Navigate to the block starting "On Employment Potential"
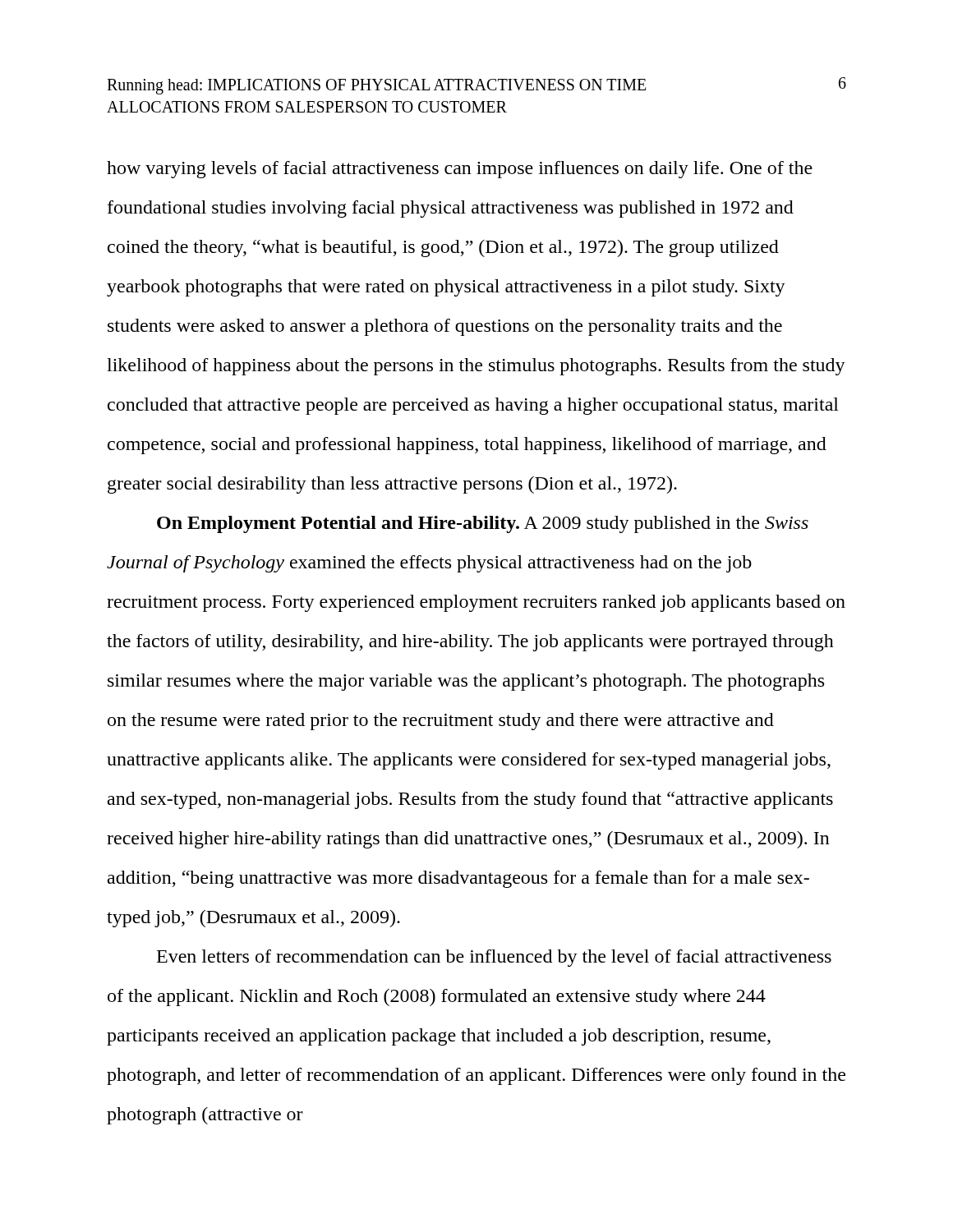 pyautogui.click(x=476, y=719)
